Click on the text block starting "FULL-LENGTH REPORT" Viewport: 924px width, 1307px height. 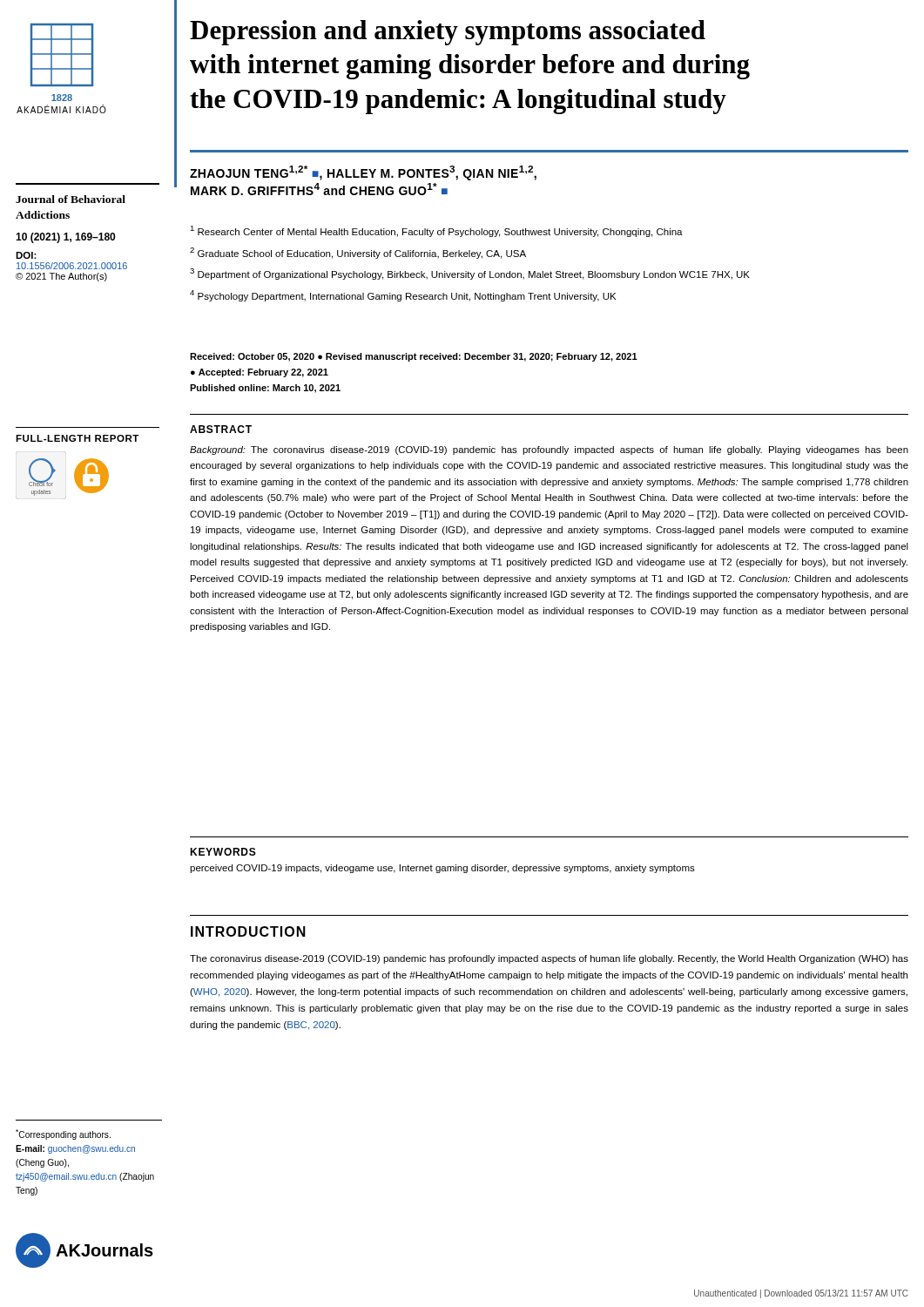click(88, 435)
